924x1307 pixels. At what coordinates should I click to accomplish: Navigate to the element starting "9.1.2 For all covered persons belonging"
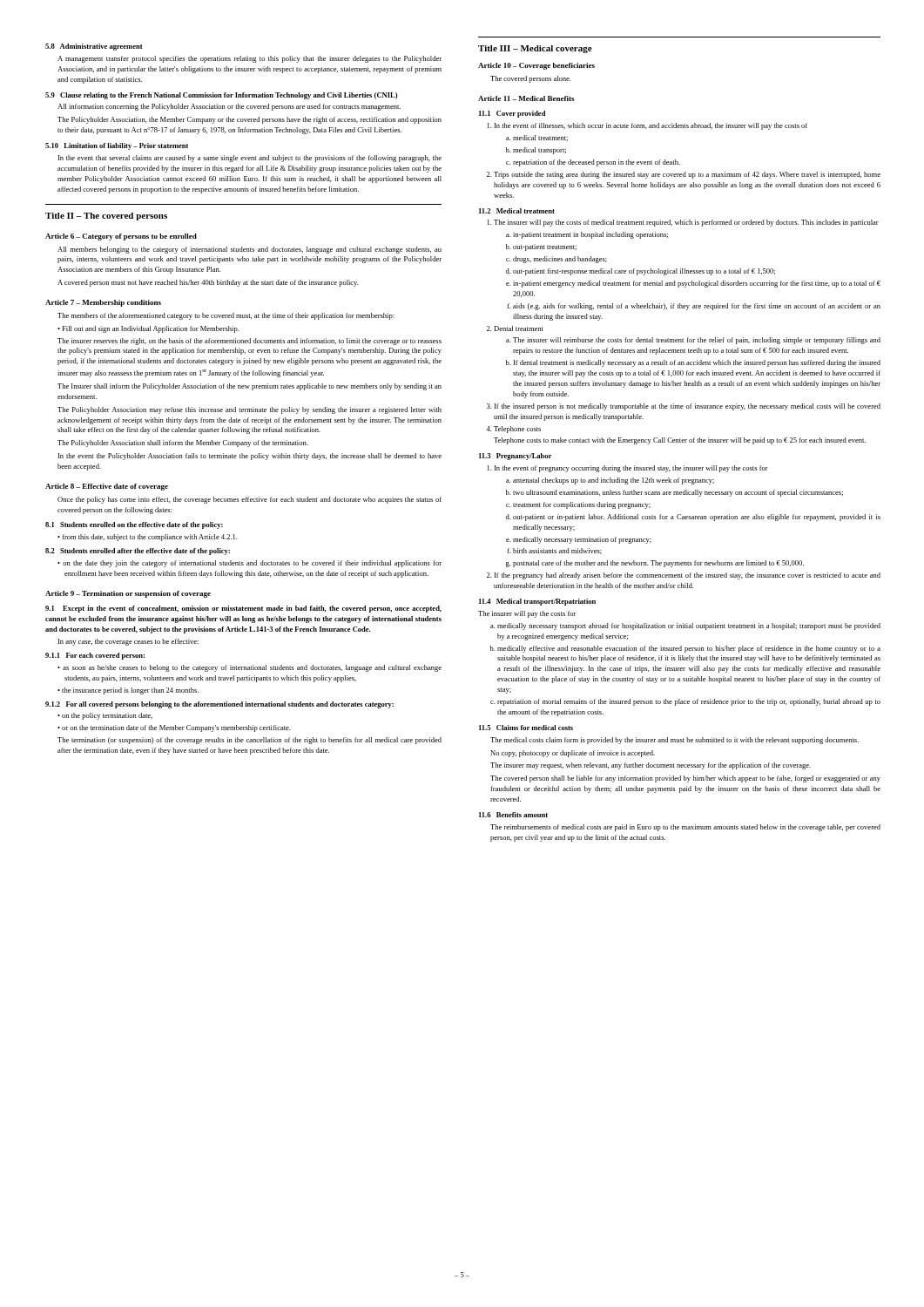click(243, 704)
